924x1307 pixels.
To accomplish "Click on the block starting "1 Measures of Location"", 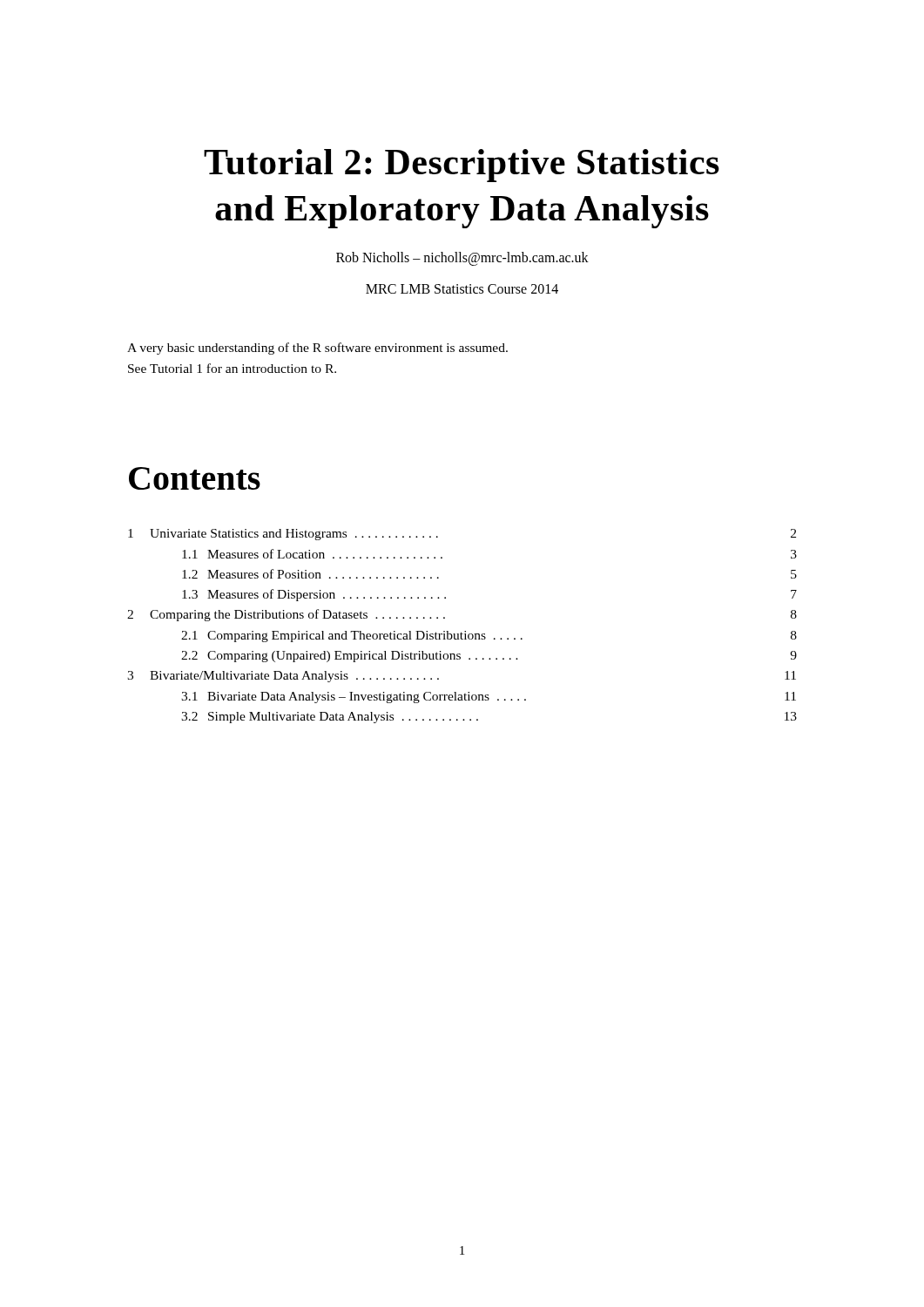I will [x=256, y=553].
